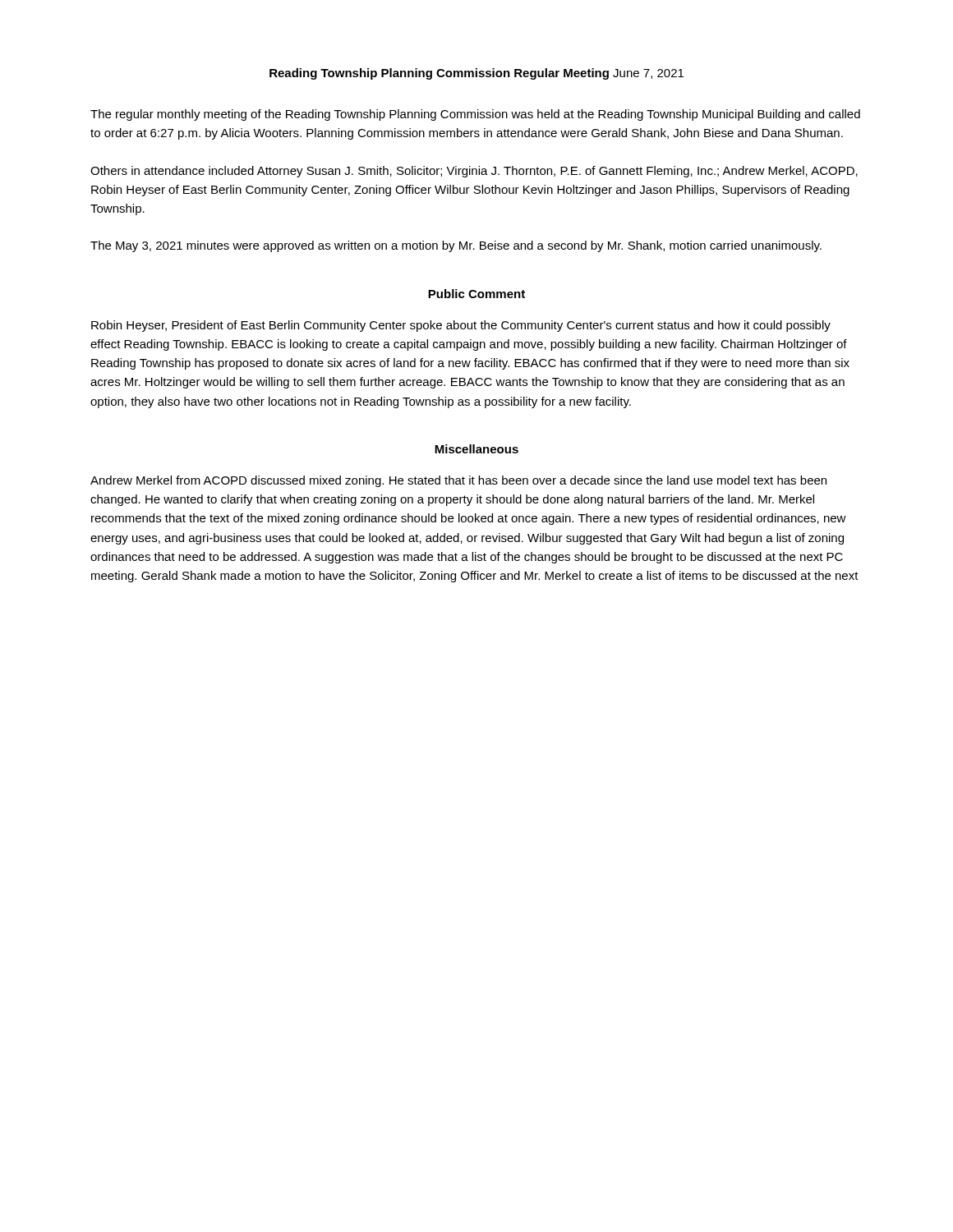
Task: Select the text block containing "Others in attendance included Attorney Susan"
Action: pyautogui.click(x=474, y=189)
